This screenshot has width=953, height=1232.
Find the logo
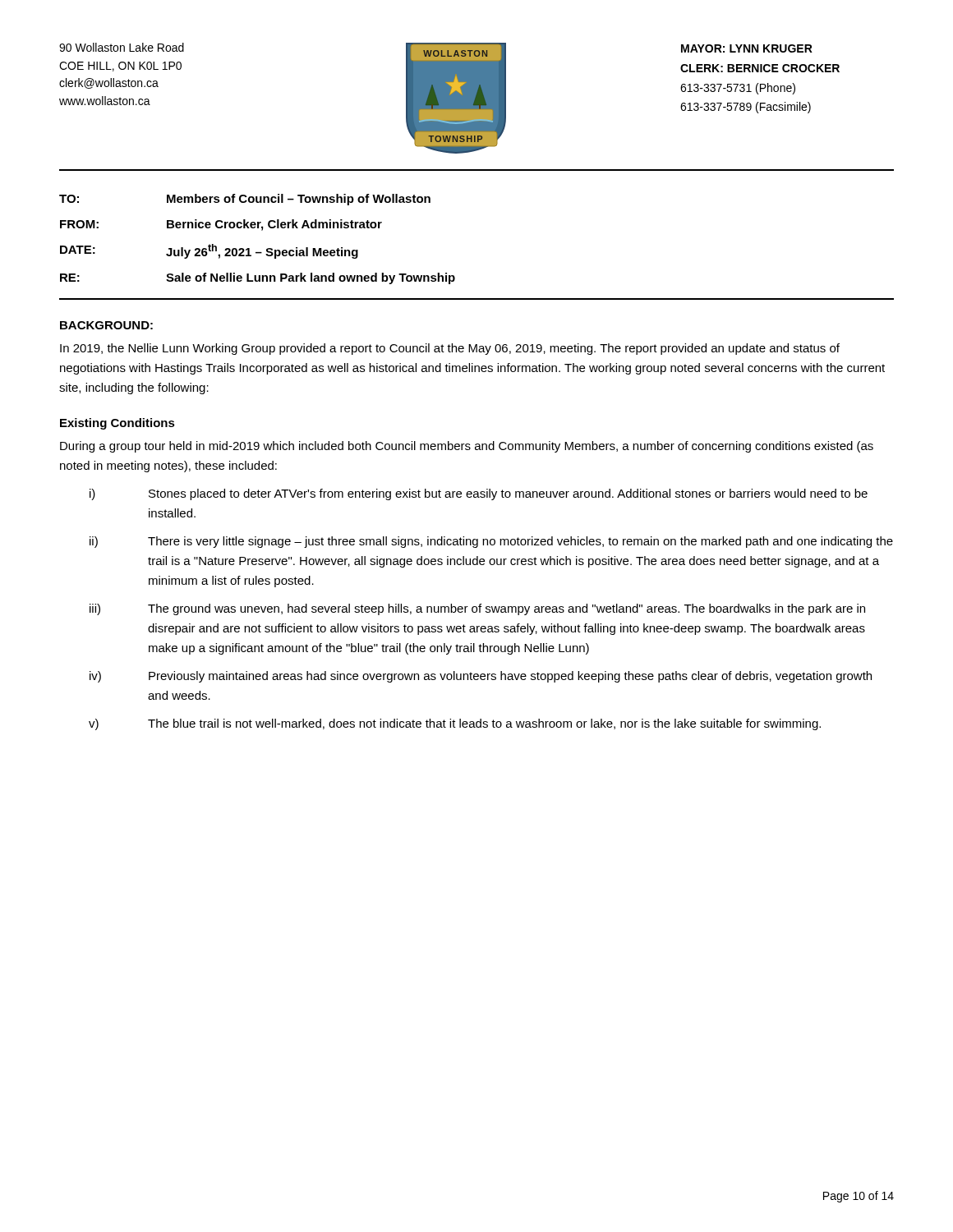(x=456, y=97)
